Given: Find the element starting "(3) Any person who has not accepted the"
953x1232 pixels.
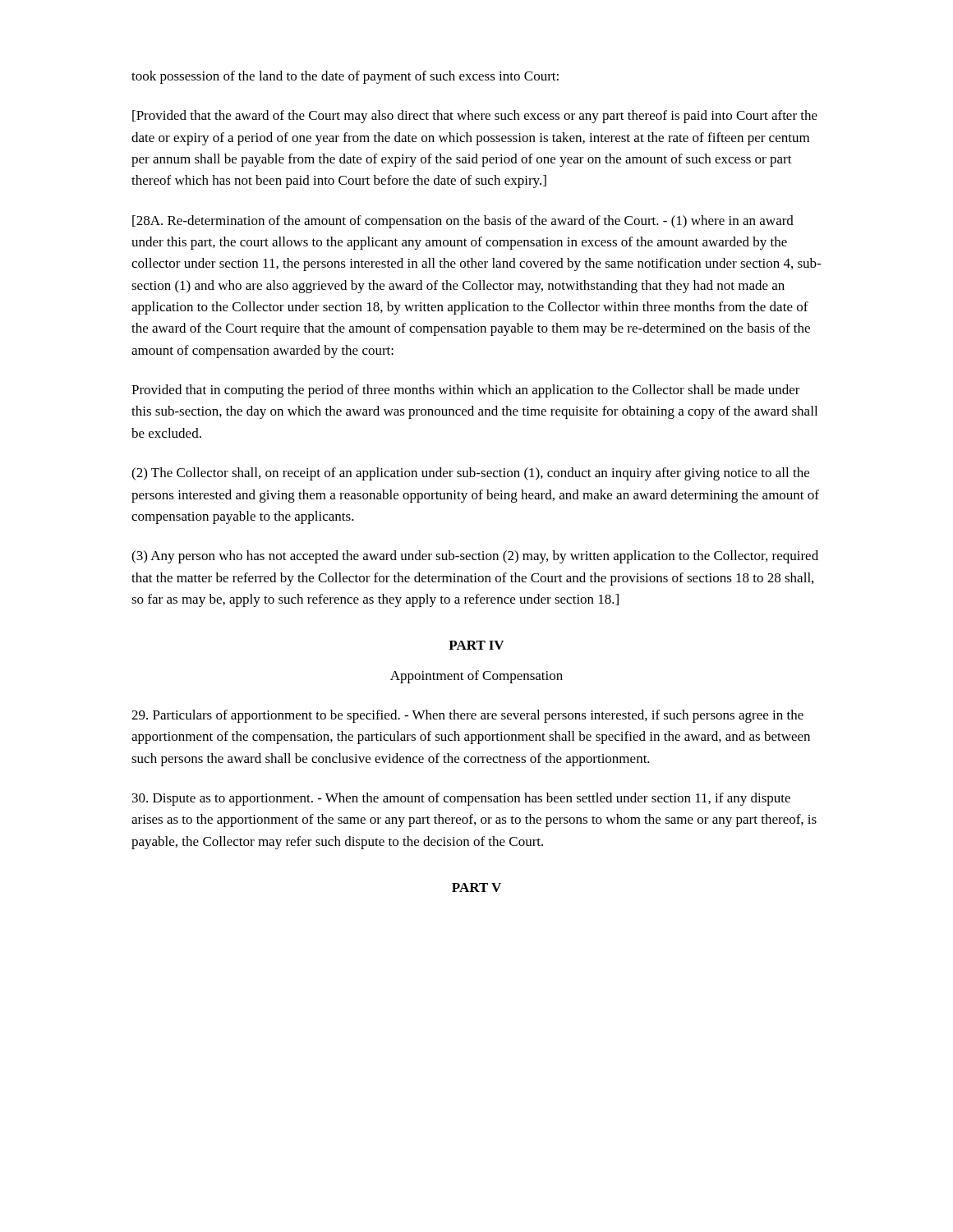Looking at the screenshot, I should (475, 577).
